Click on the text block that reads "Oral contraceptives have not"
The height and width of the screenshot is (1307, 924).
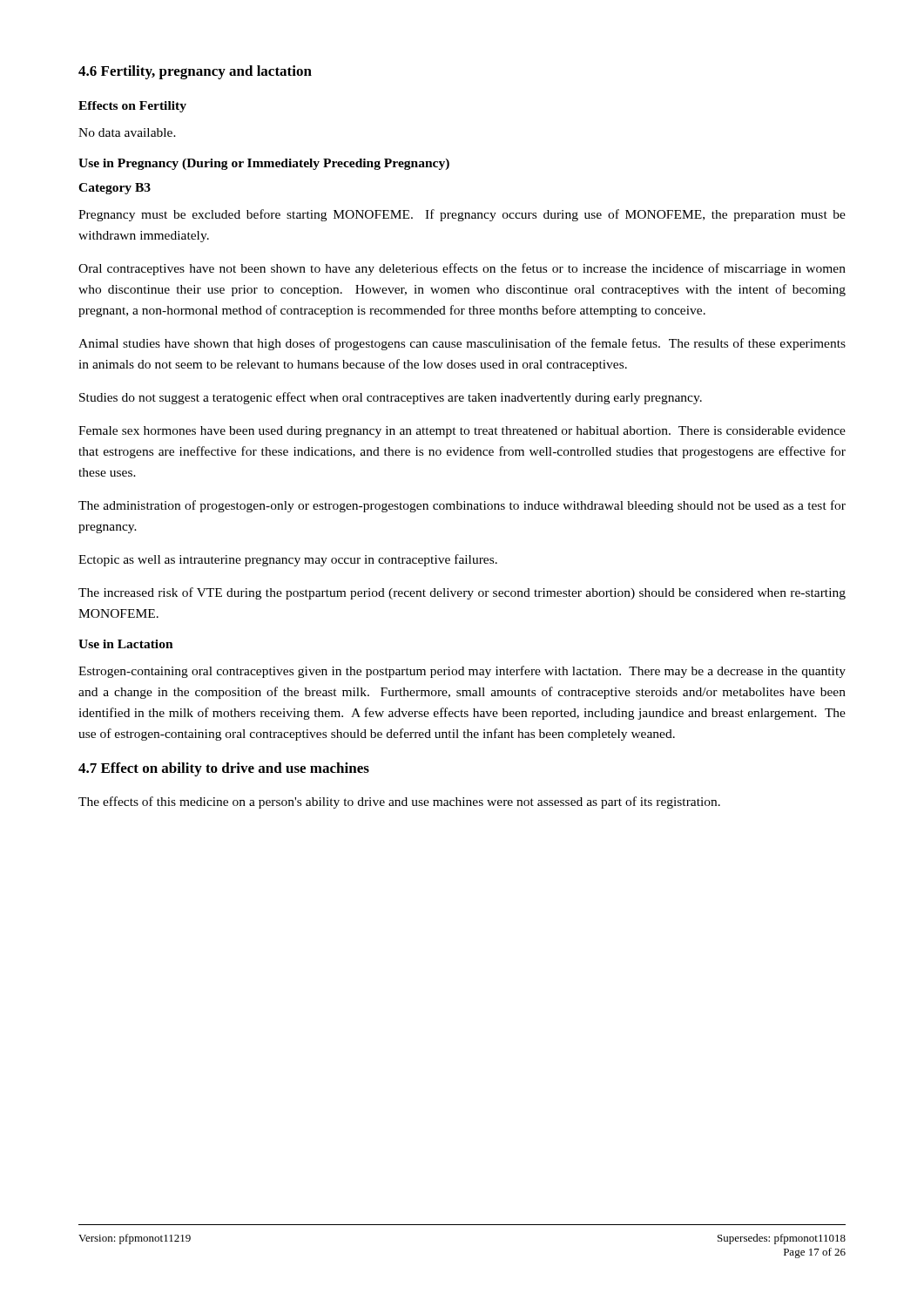click(462, 289)
